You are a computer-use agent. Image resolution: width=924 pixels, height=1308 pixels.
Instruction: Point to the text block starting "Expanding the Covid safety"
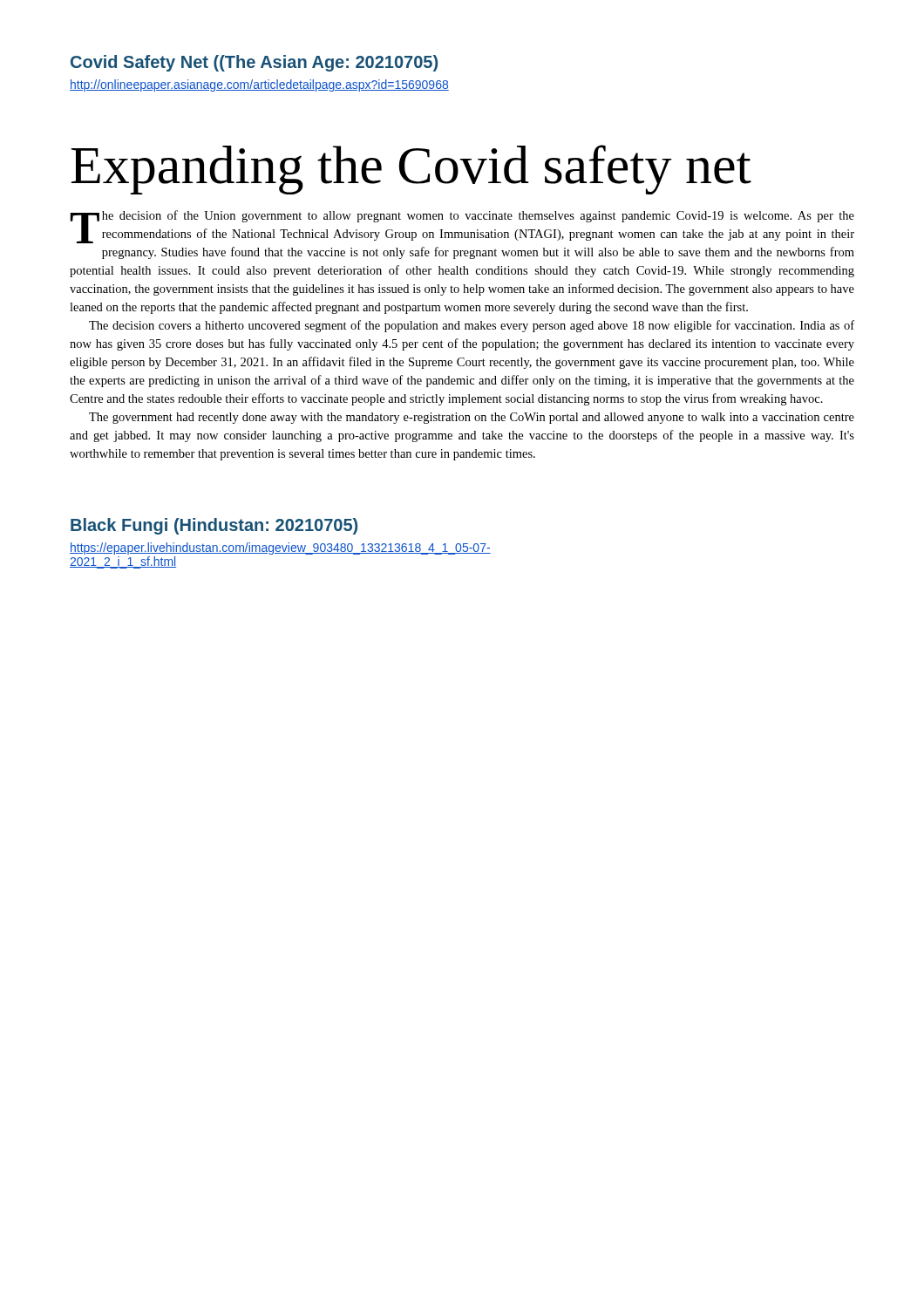click(462, 165)
